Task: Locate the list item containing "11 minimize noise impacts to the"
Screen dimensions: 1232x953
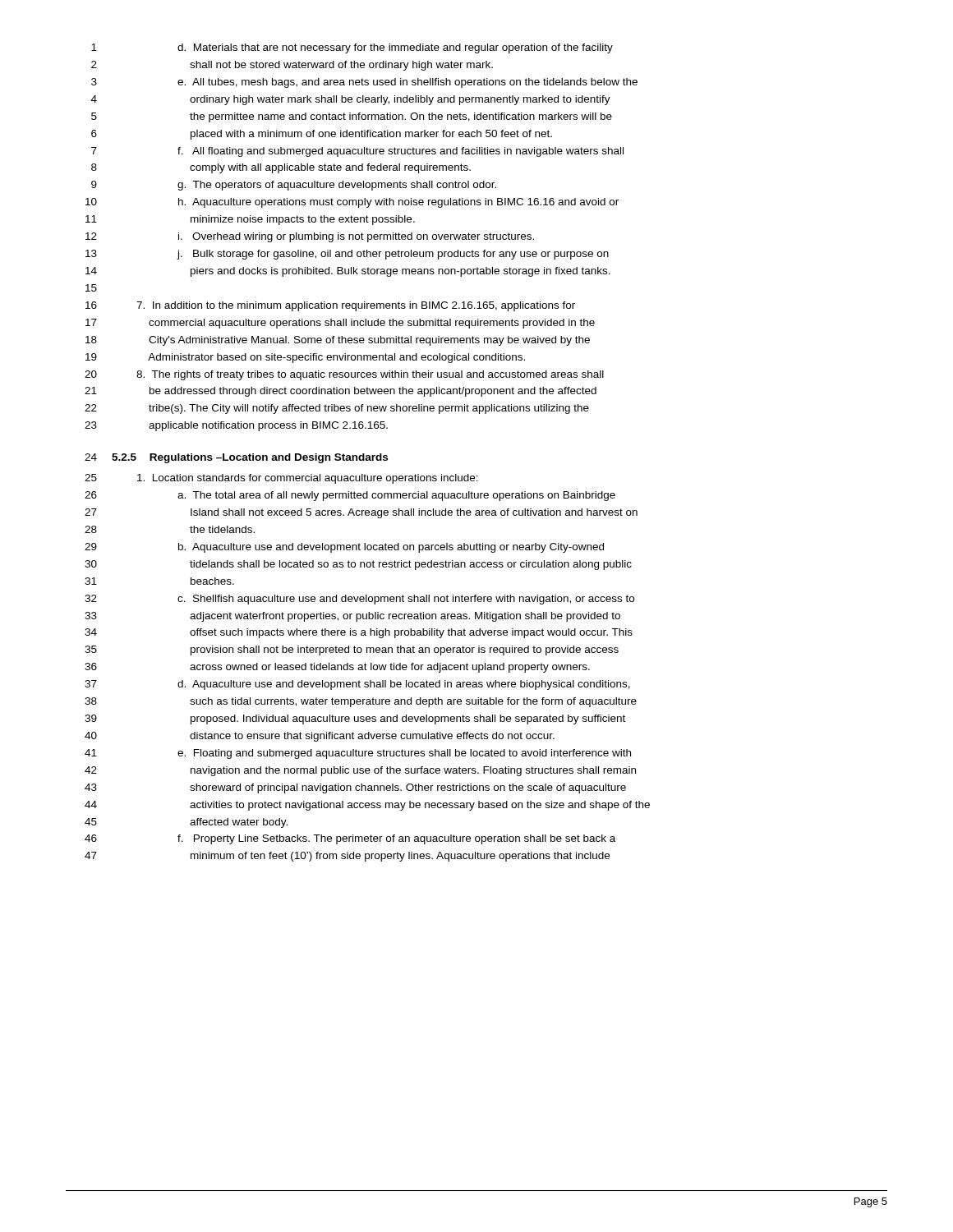Action: point(250,220)
